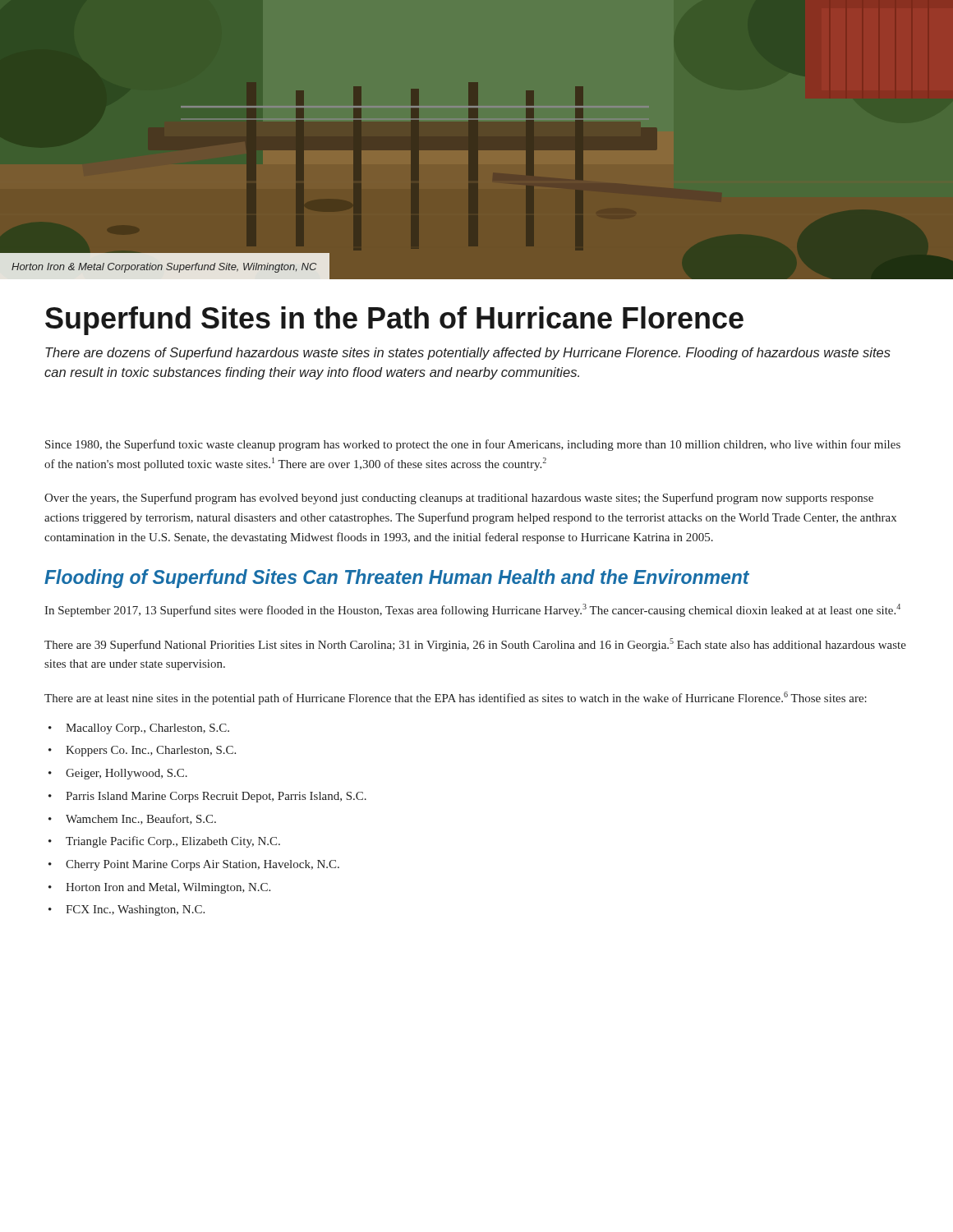The image size is (953, 1232).
Task: Find the list item that says "•Wamchem Inc., Beaufort, S.C."
Action: (132, 819)
